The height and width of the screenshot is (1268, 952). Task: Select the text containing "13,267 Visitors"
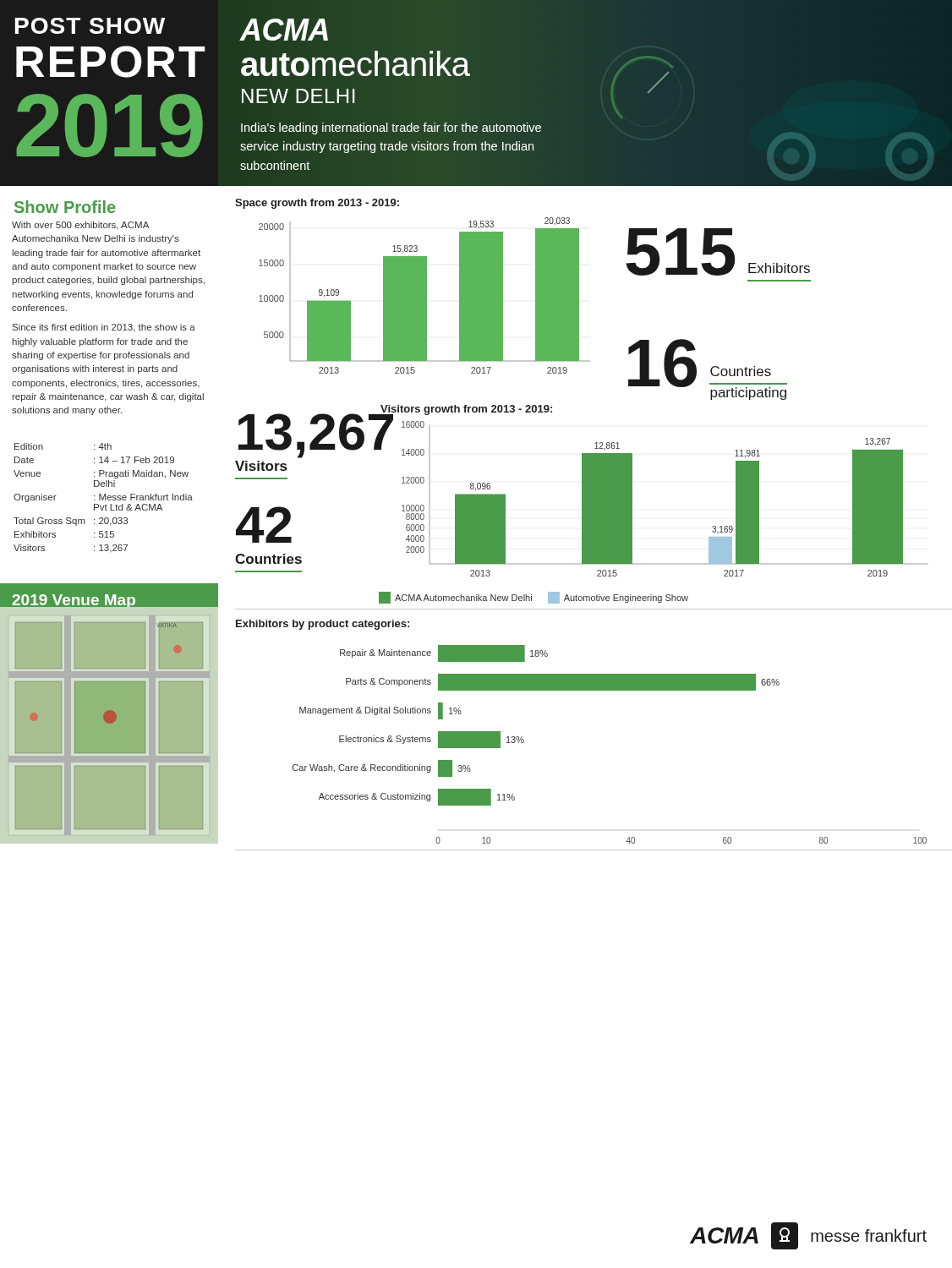[303, 443]
